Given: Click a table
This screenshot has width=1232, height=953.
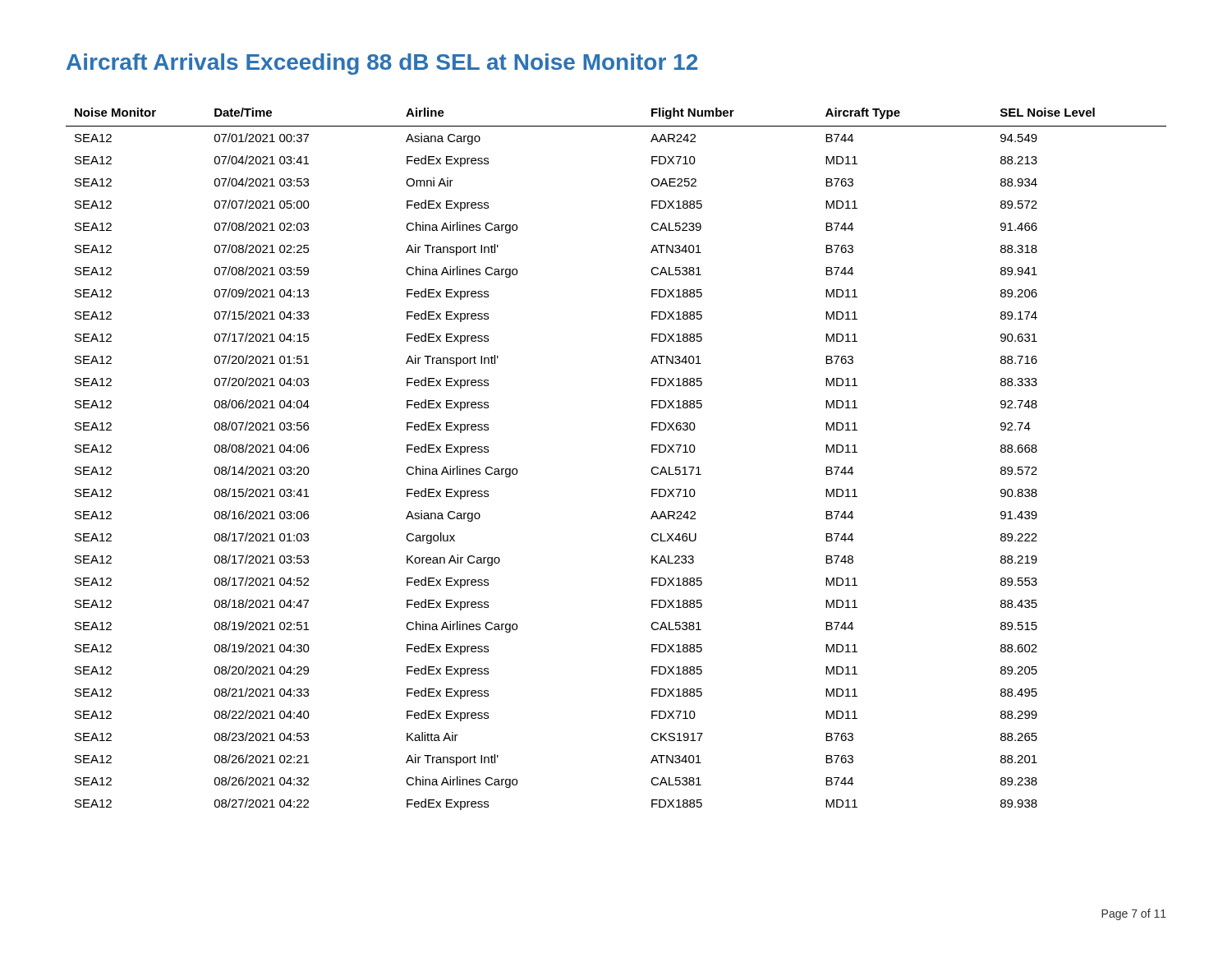Looking at the screenshot, I should tap(616, 457).
